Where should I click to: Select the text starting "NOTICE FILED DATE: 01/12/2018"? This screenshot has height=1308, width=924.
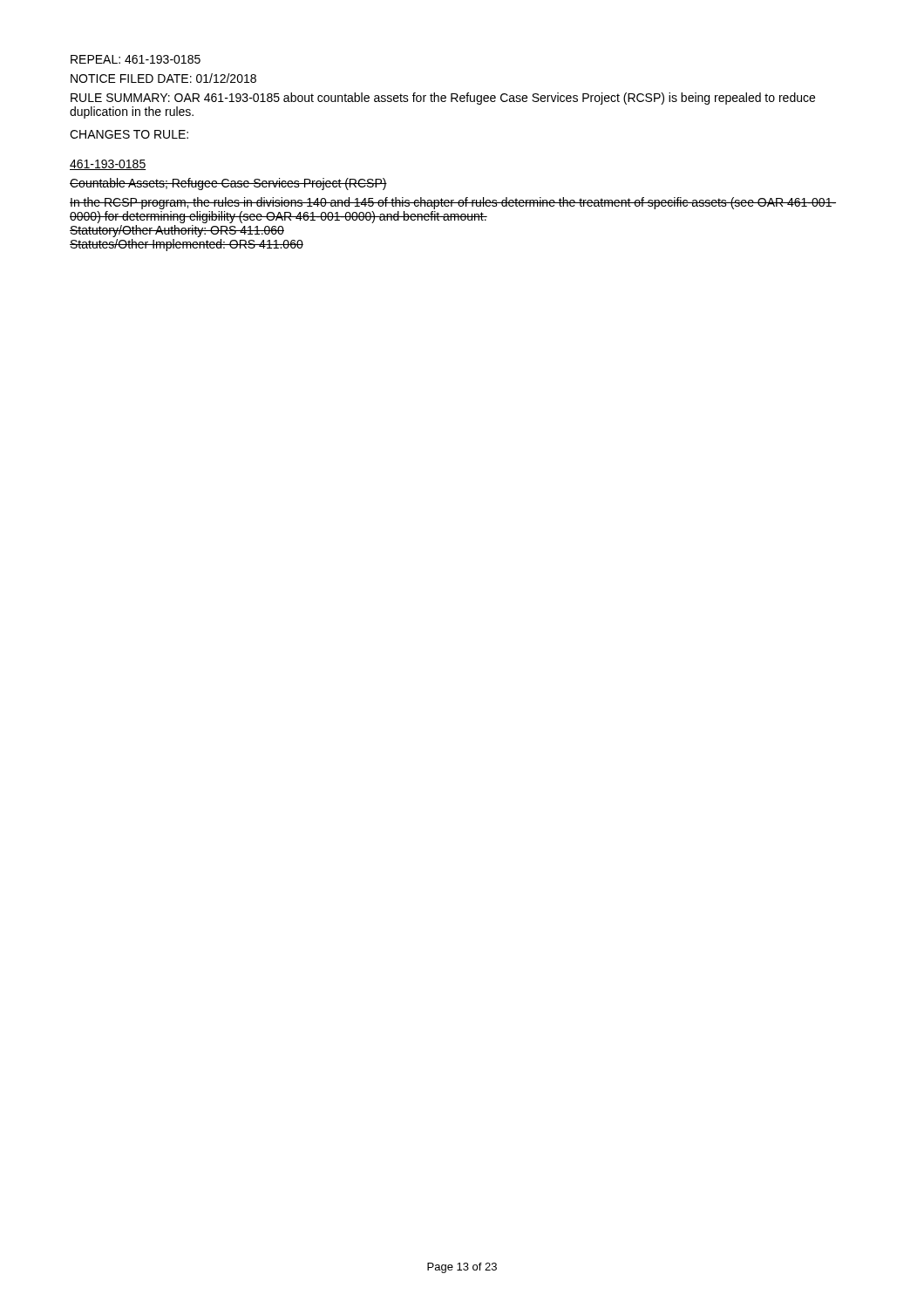coord(163,78)
